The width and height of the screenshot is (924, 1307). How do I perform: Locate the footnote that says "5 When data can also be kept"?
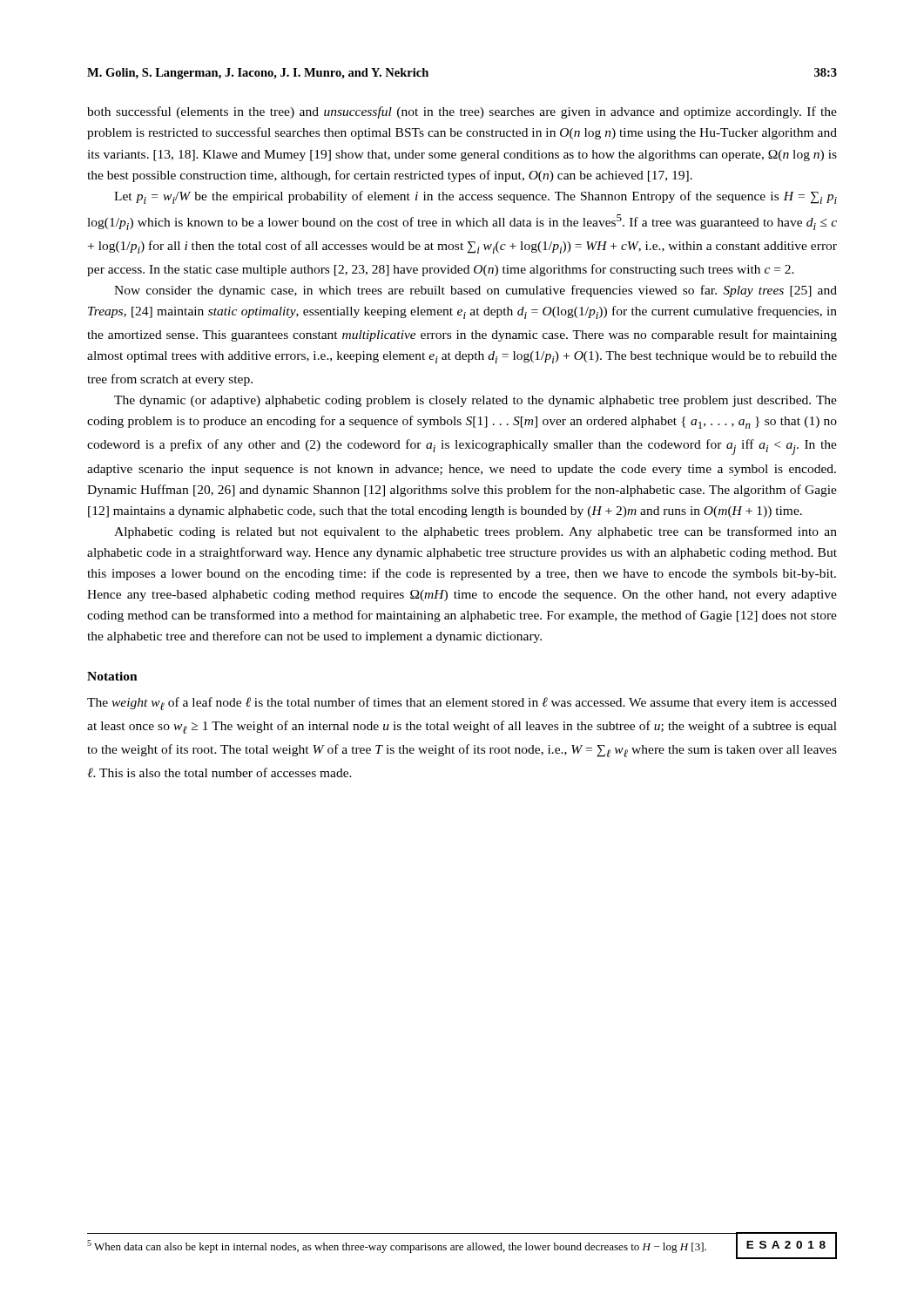(397, 1246)
